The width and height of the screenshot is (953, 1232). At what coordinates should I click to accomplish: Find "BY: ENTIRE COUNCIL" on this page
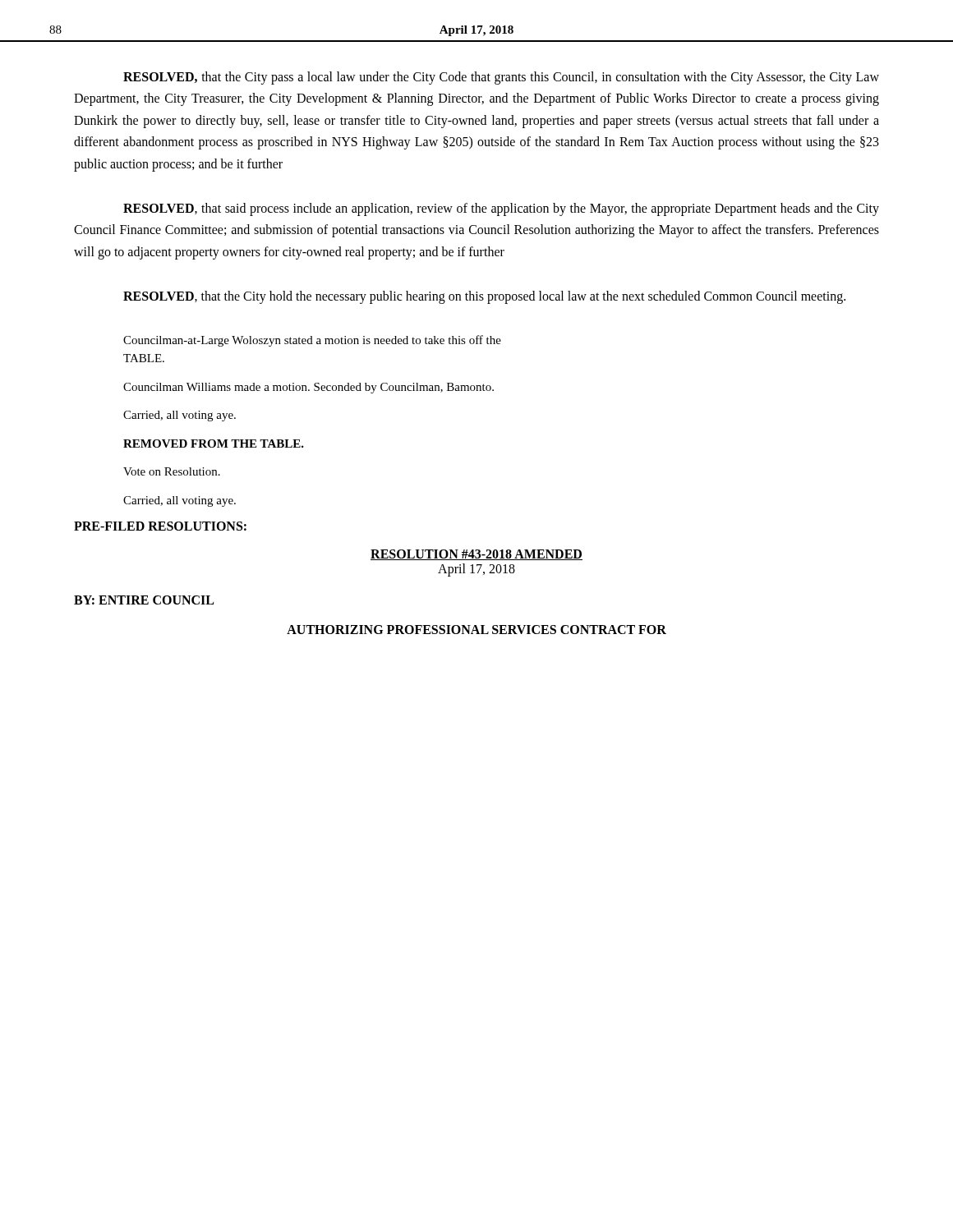[x=144, y=600]
